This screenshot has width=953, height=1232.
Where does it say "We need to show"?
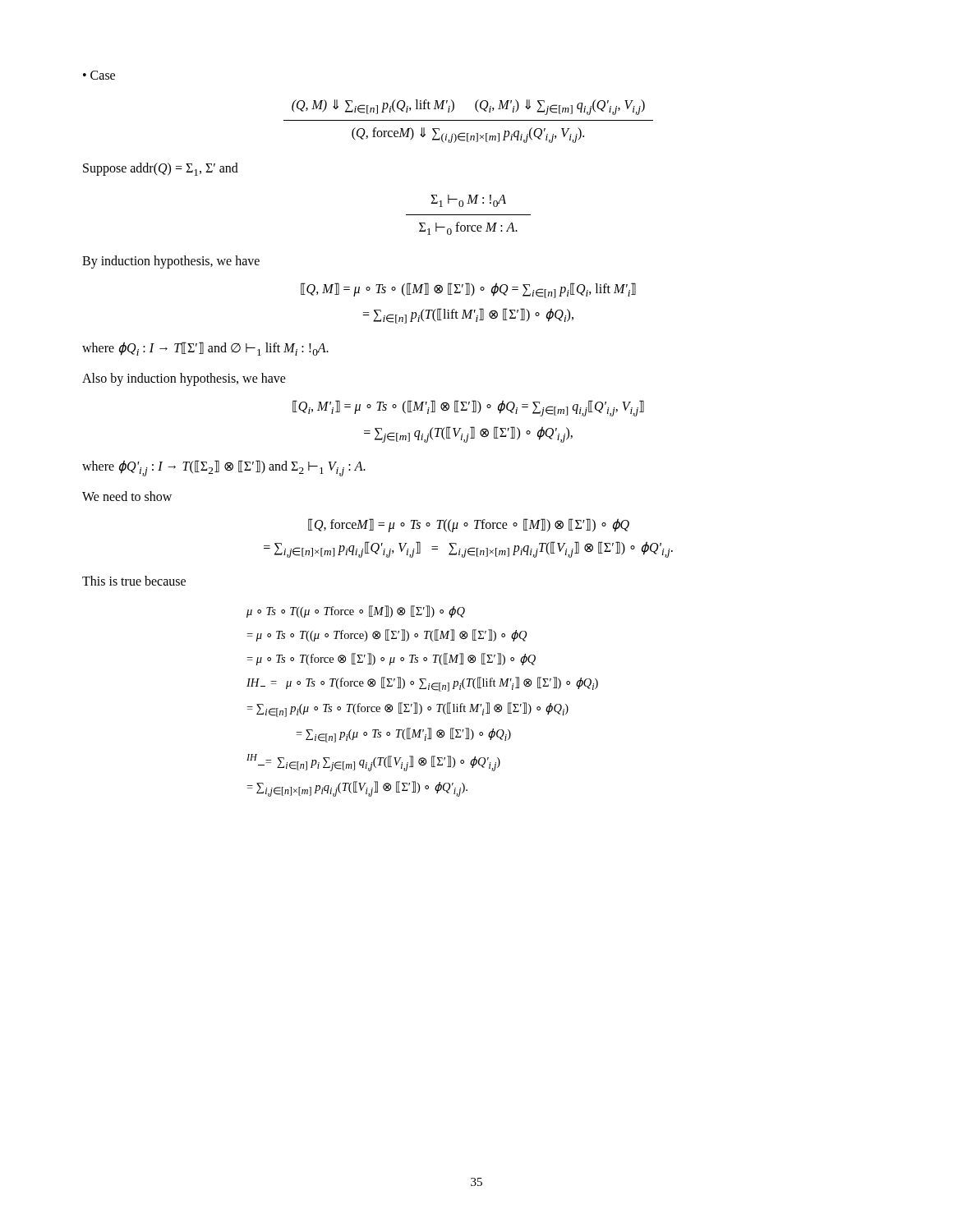pyautogui.click(x=127, y=496)
